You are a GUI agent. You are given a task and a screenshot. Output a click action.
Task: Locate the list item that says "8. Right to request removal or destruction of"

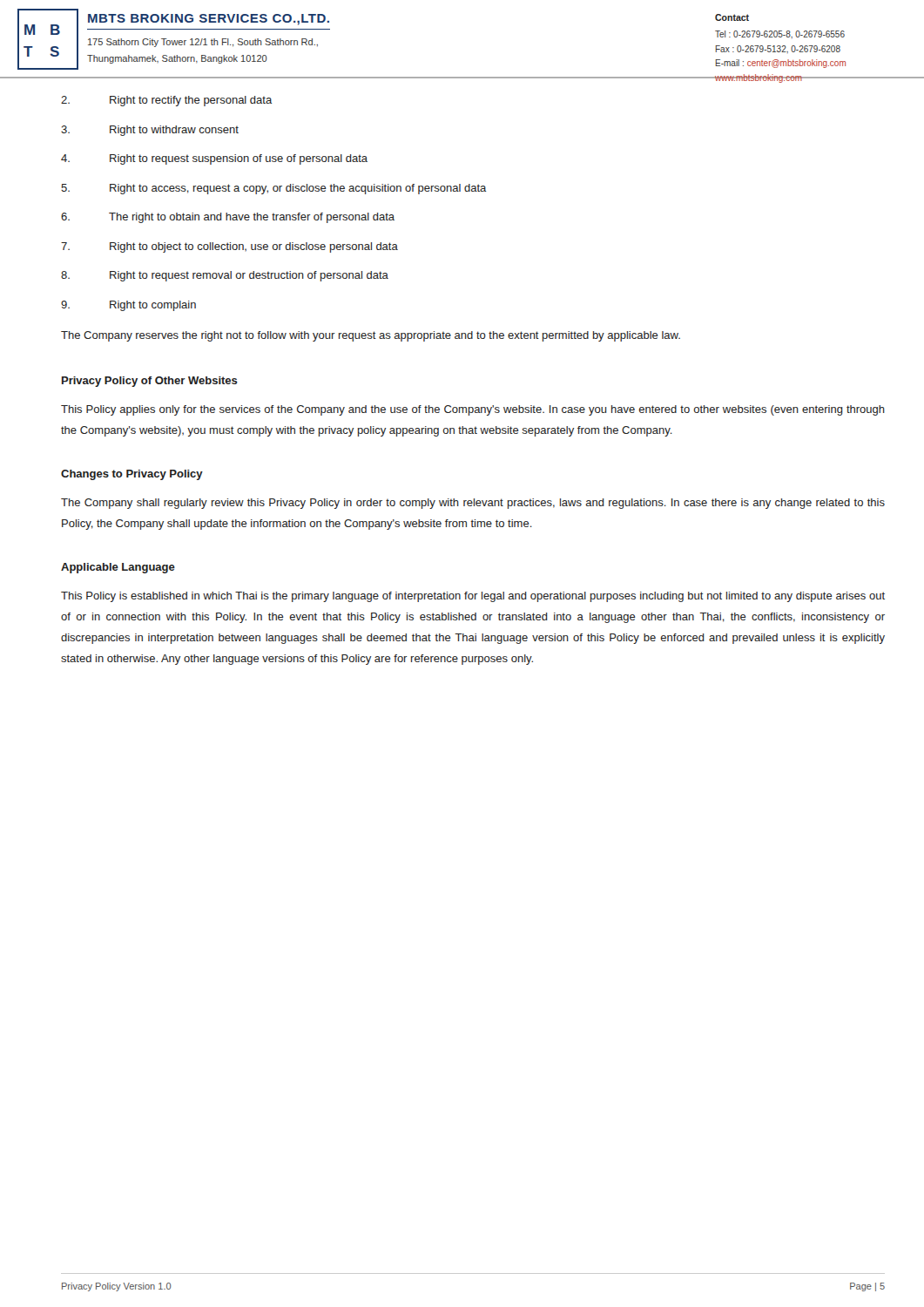tap(225, 275)
